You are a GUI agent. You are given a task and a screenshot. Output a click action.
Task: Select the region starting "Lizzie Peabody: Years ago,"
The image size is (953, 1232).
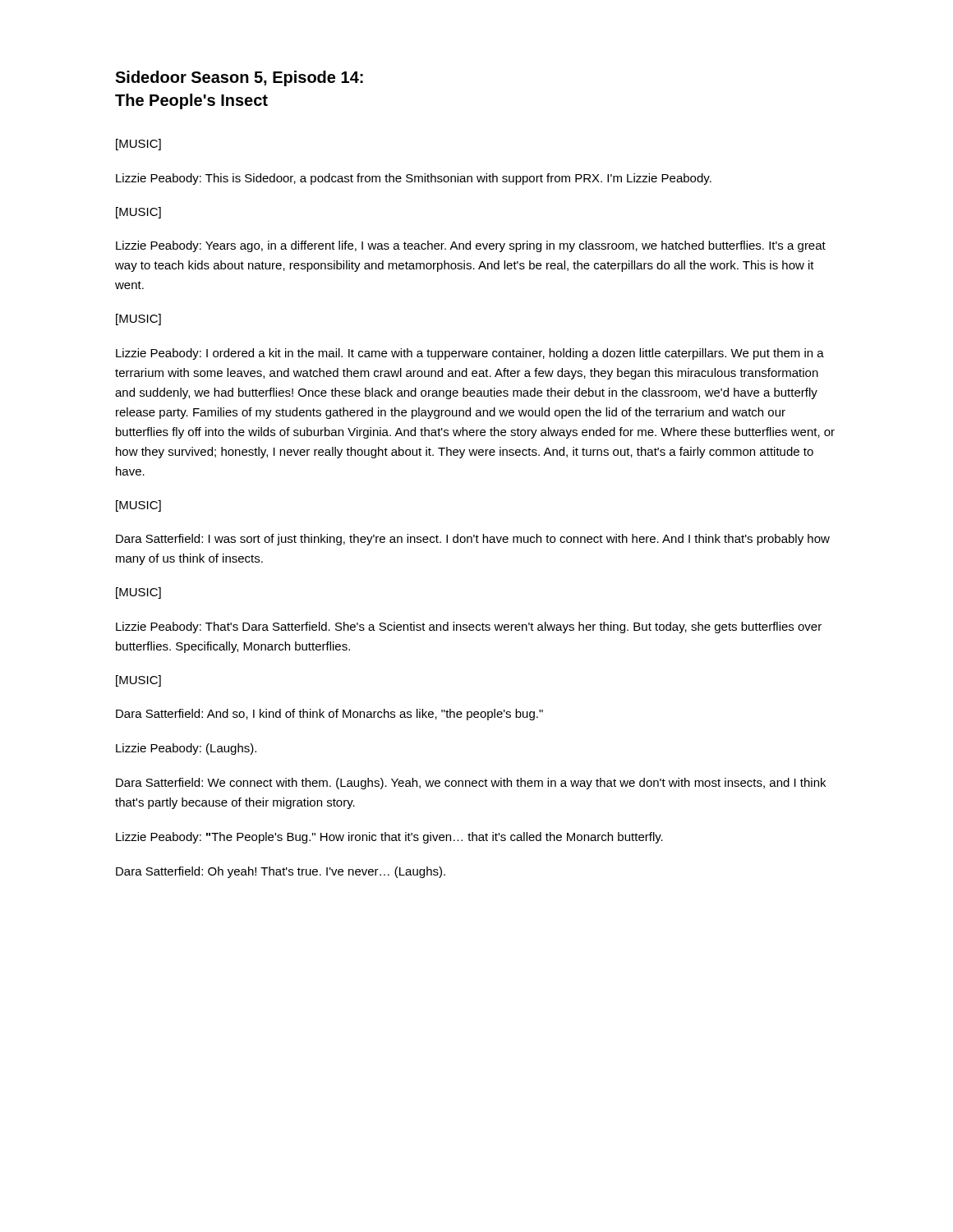tap(470, 265)
